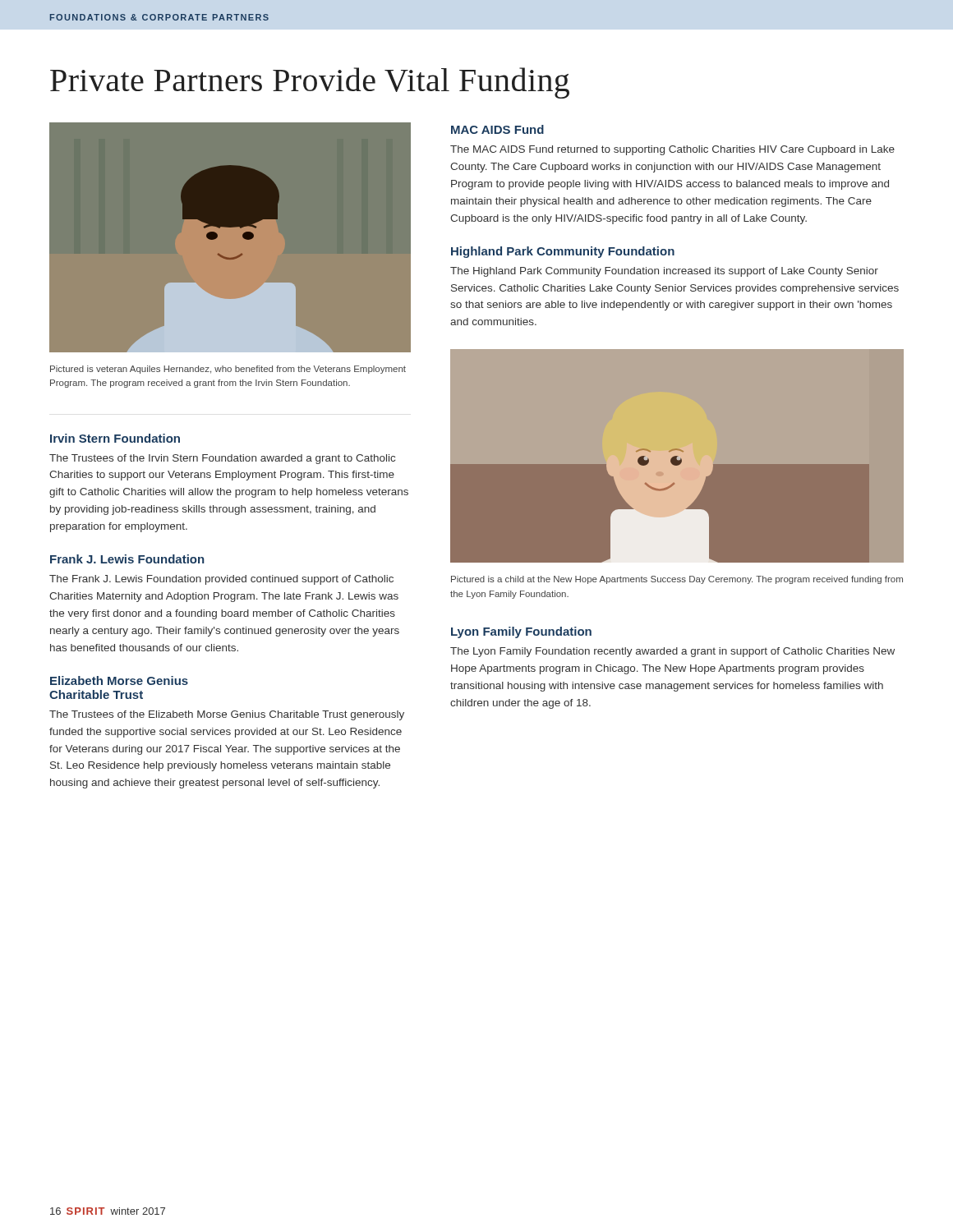Point to the element starting "Lyon Family Foundation"
The height and width of the screenshot is (1232, 953).
point(521,631)
